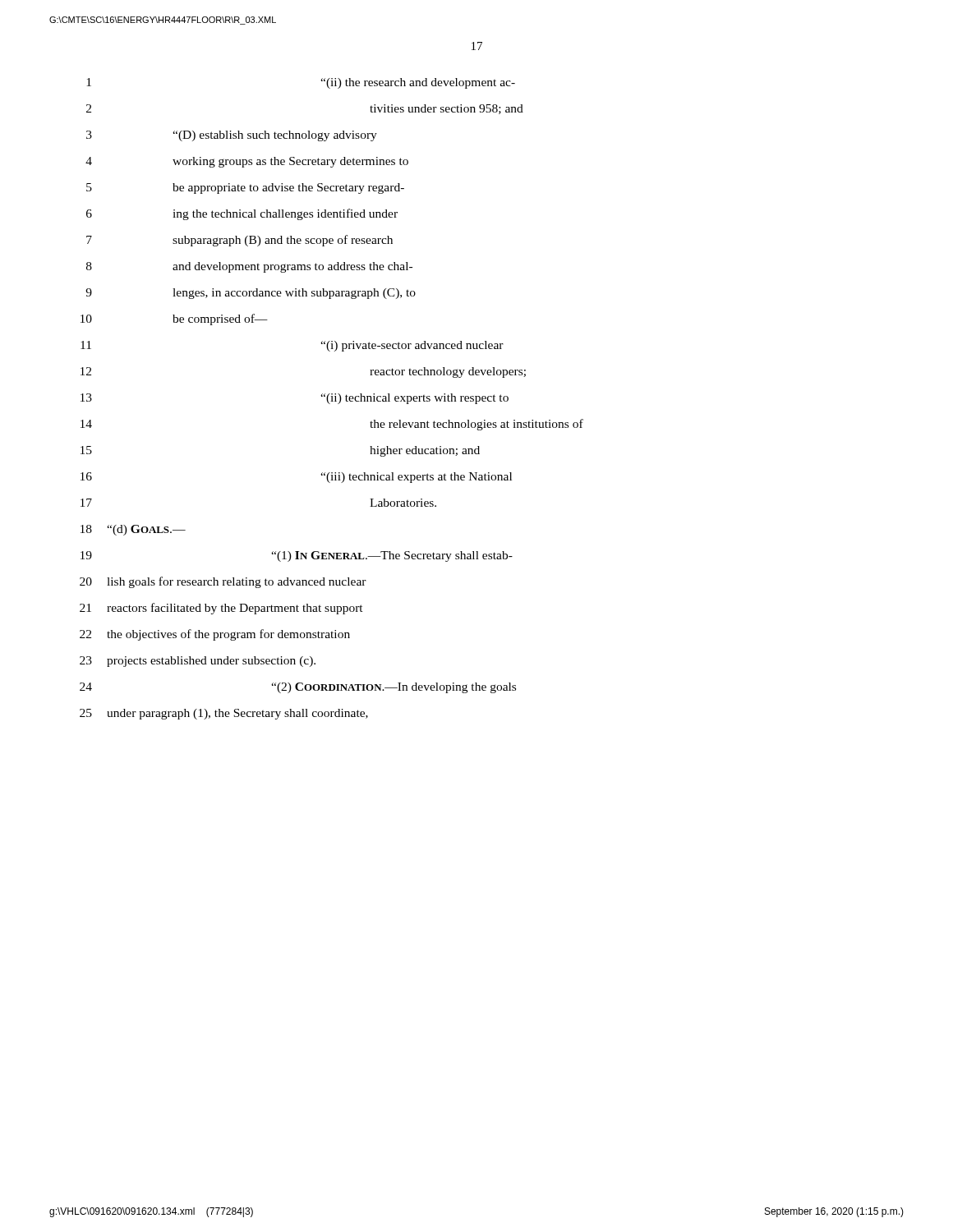Find the list item that says "1 “(ii) the research and development ac-"
Screen dimensions: 1232x953
(476, 82)
